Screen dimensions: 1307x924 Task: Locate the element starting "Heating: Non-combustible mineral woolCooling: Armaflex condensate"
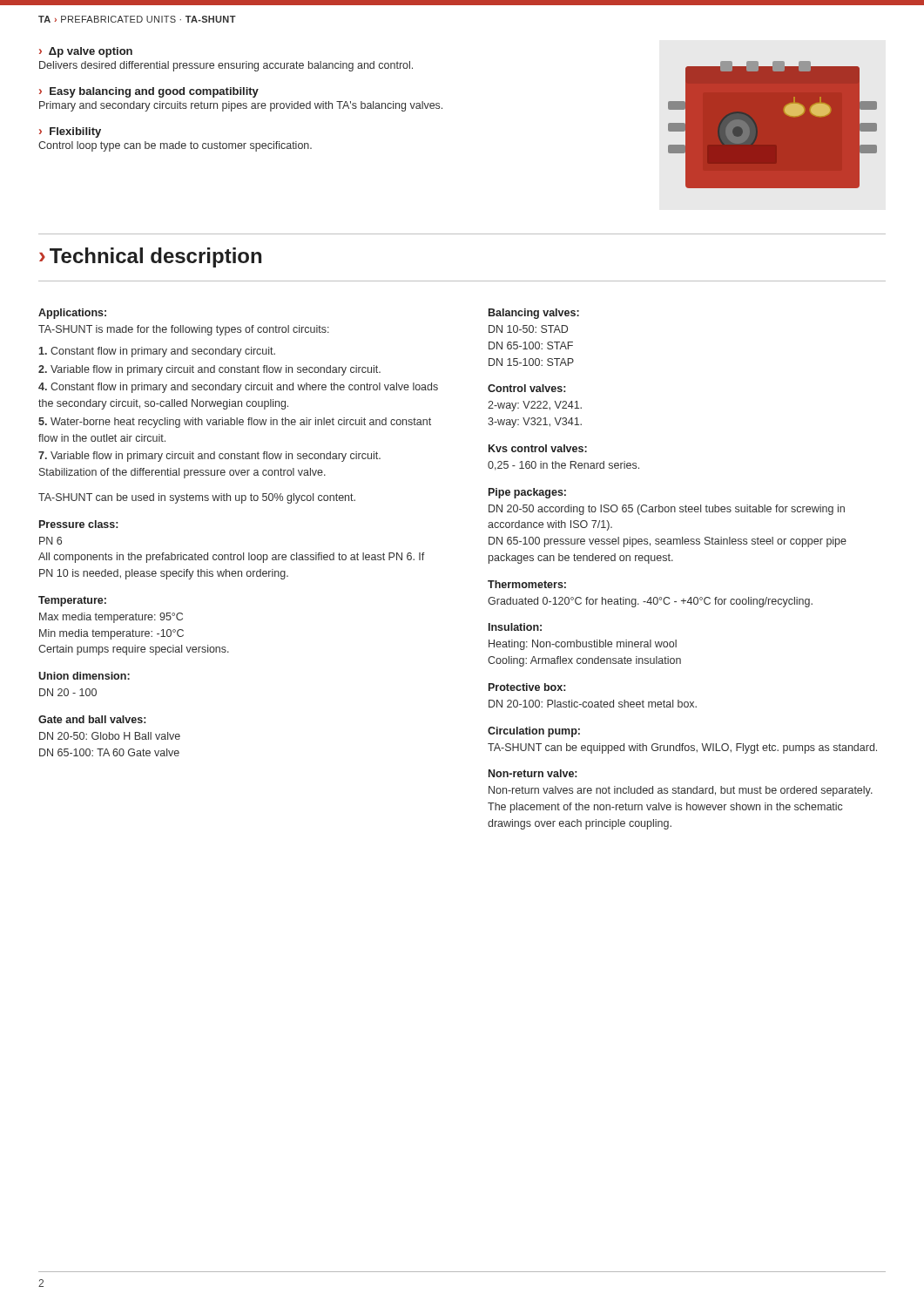(585, 652)
